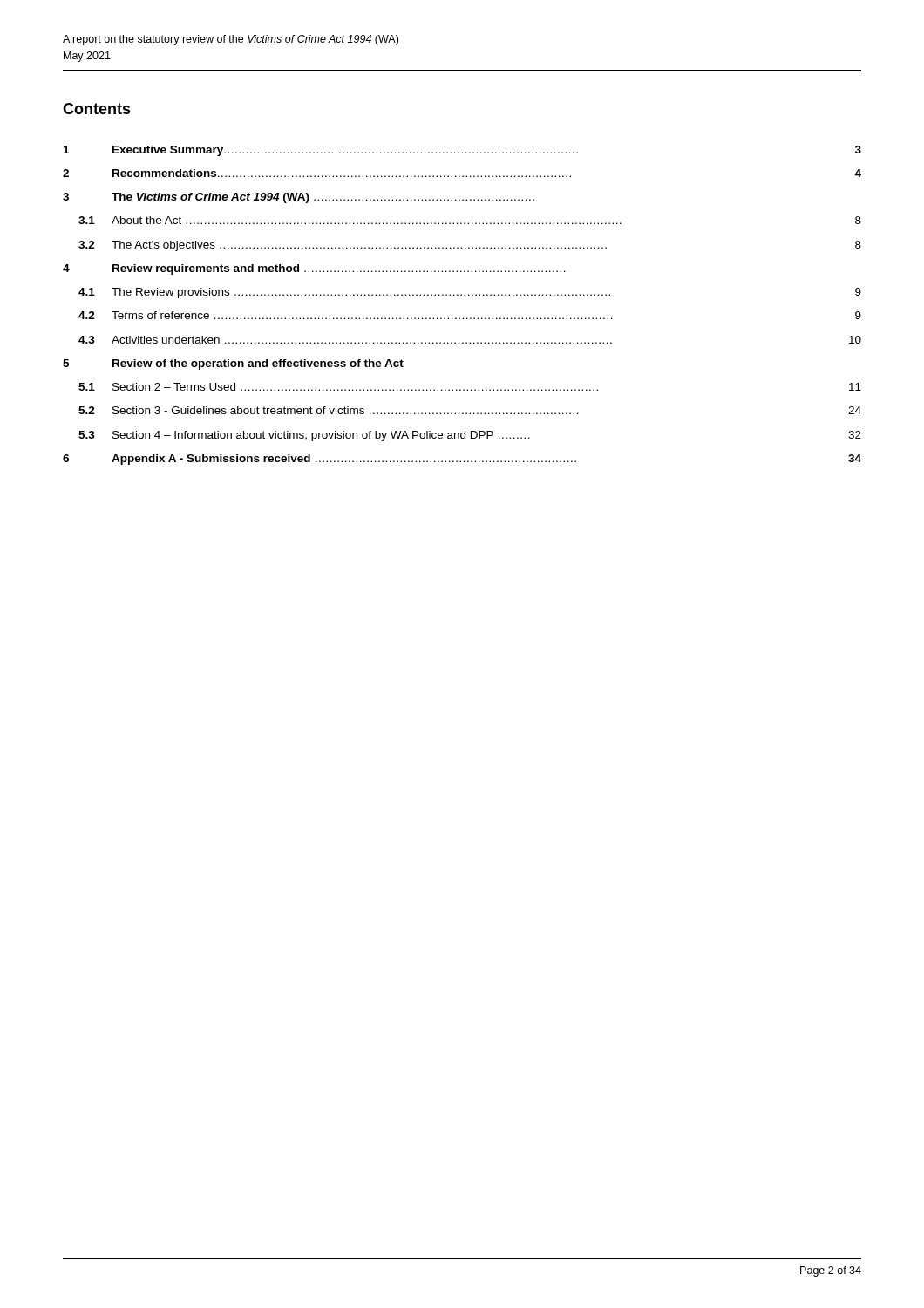
Task: Select the list item that reads "The Act's objectives"
Action: click(x=360, y=244)
